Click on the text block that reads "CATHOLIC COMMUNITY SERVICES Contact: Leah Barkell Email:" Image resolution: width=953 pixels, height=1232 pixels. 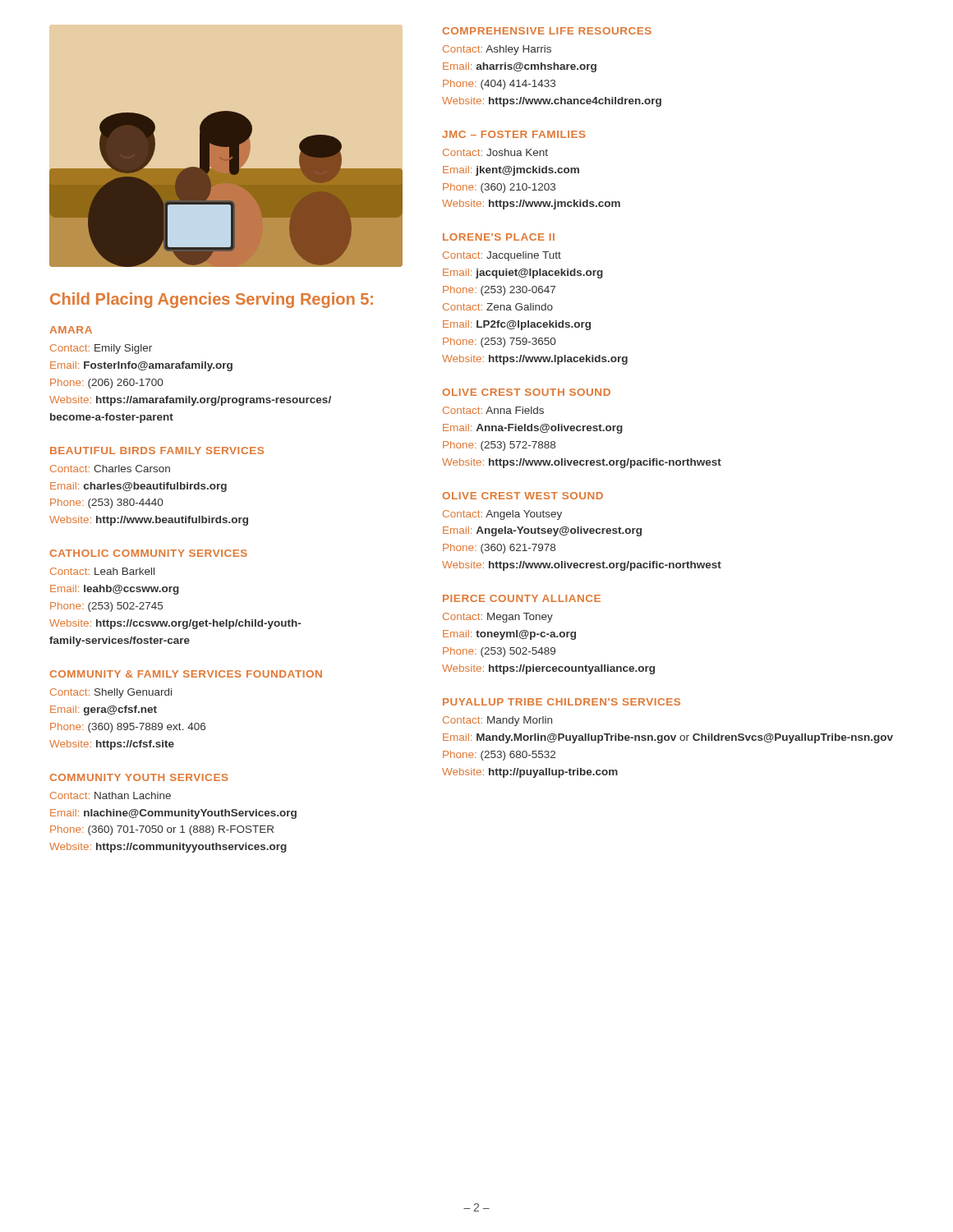coord(148,553)
